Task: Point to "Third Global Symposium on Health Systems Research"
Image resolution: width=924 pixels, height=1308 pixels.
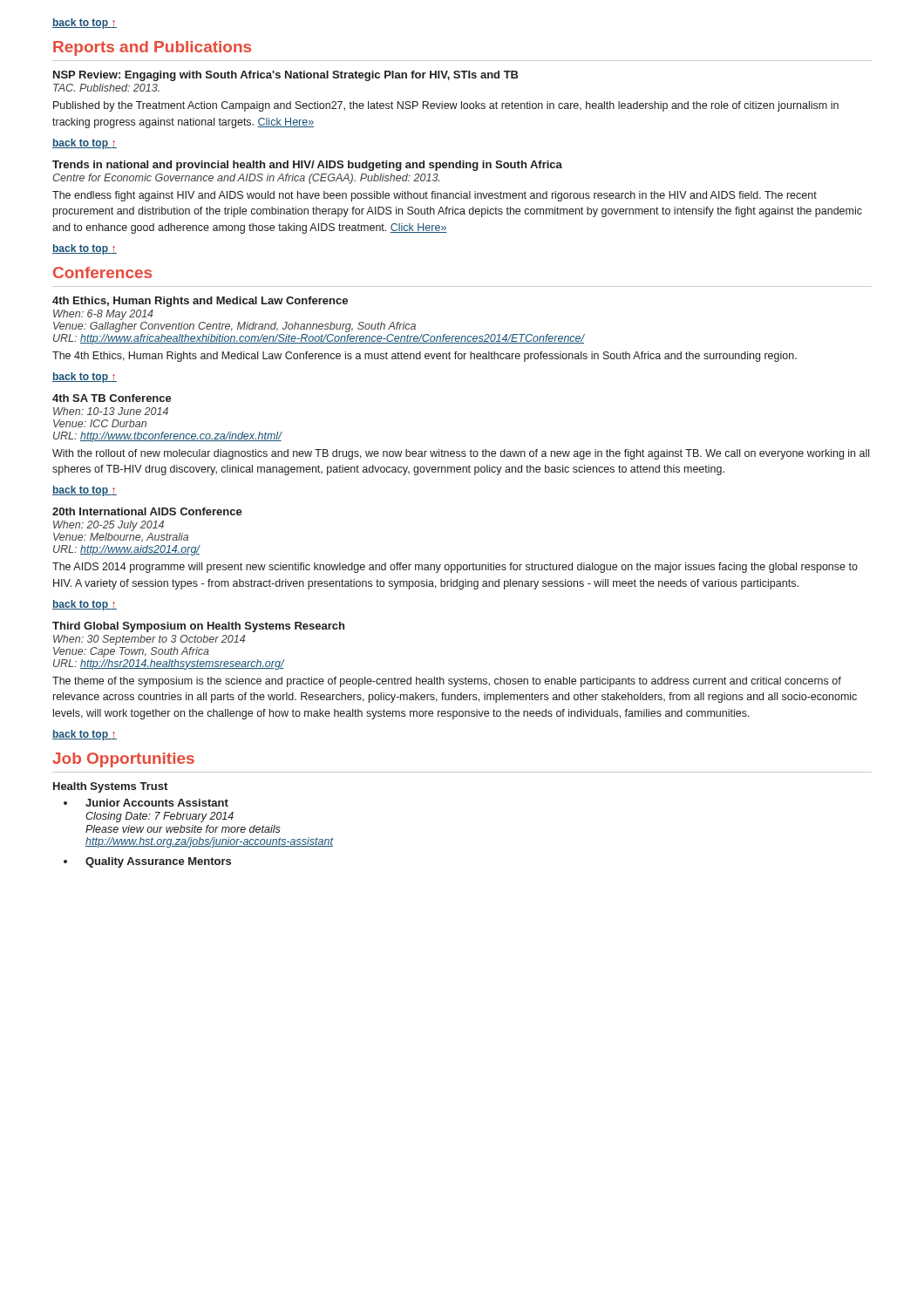Action: [198, 627]
